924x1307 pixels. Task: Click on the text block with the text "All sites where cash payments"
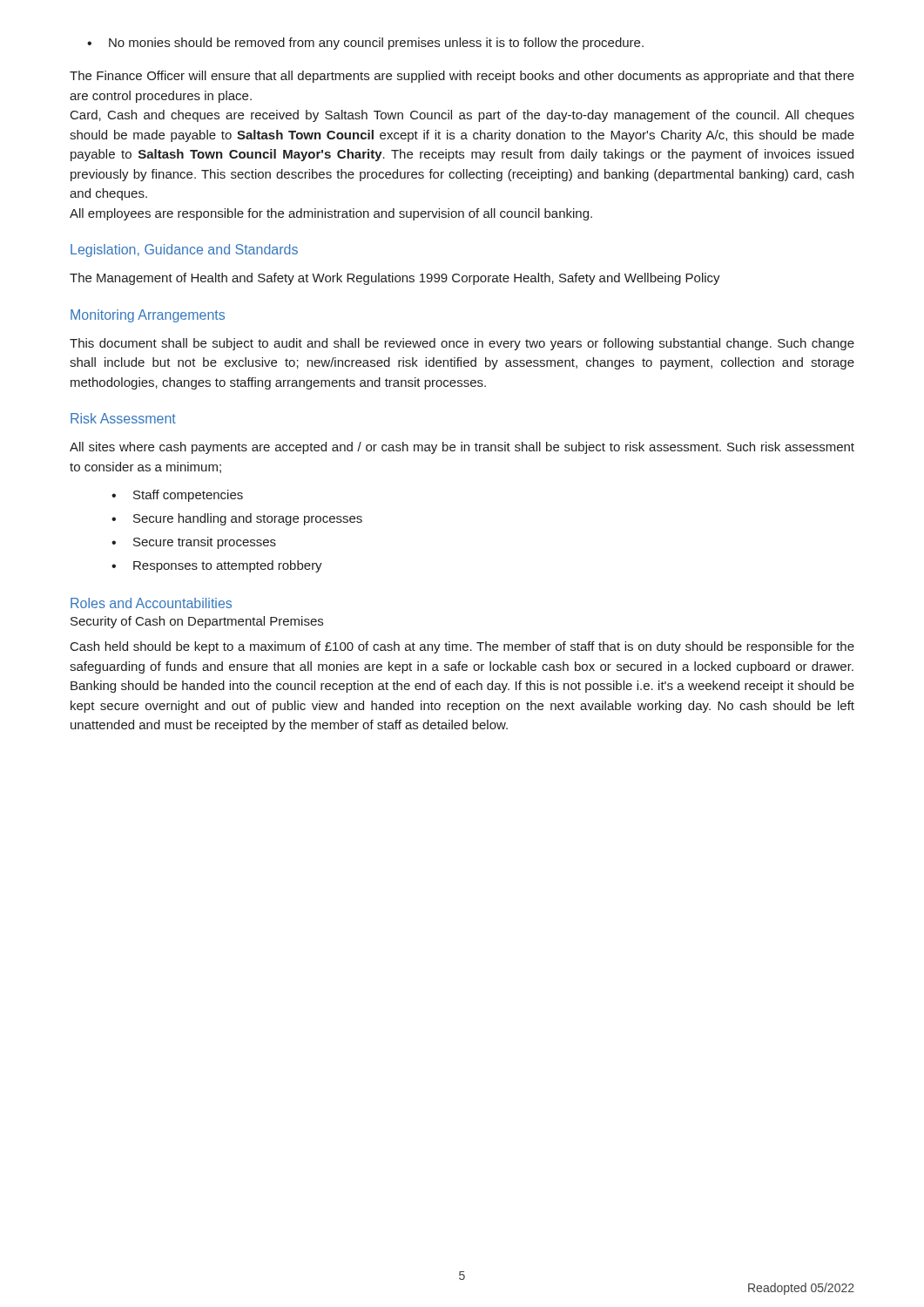[462, 456]
